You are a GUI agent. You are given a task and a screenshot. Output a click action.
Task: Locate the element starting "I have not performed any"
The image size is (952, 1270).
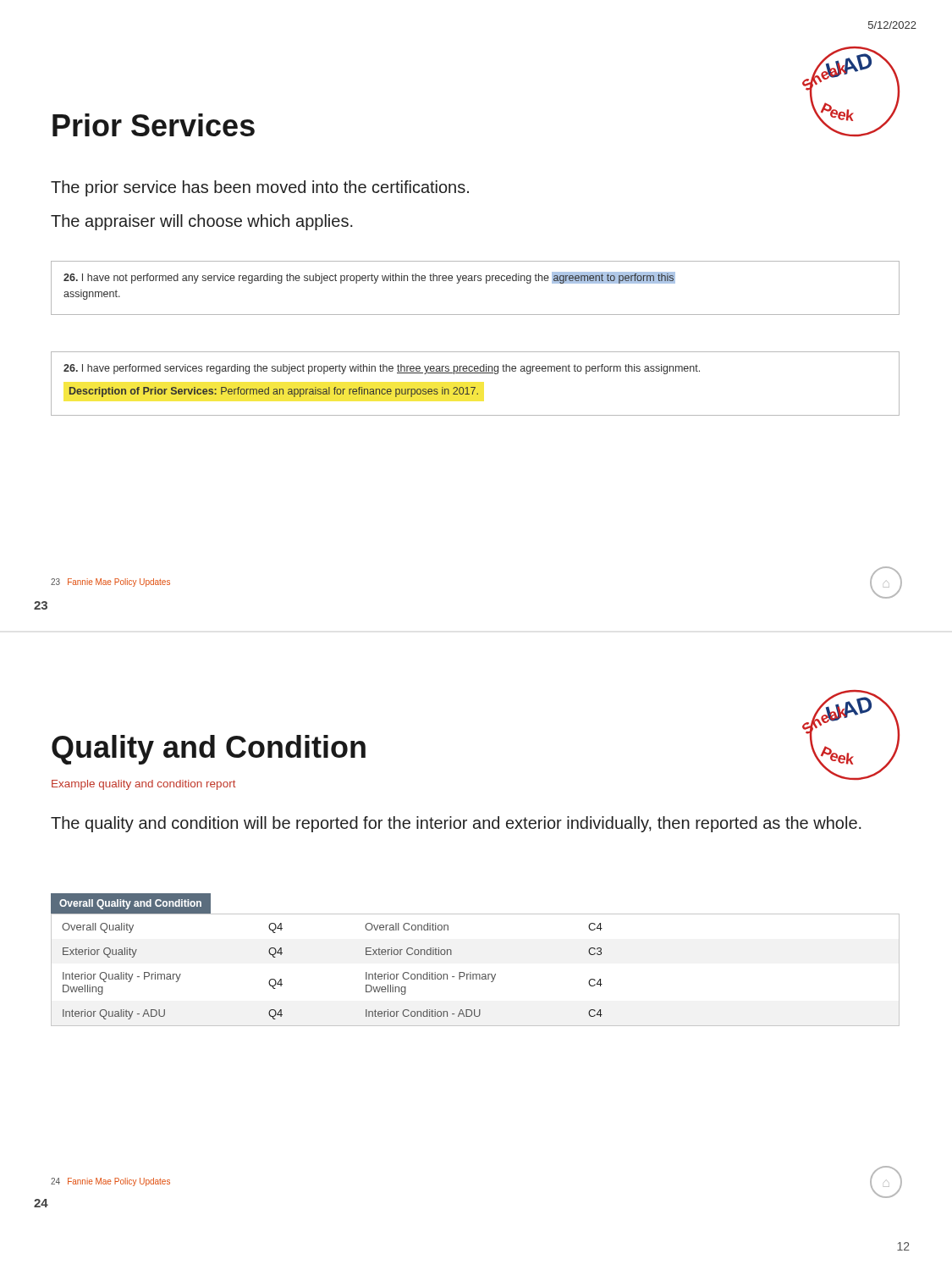tap(369, 286)
